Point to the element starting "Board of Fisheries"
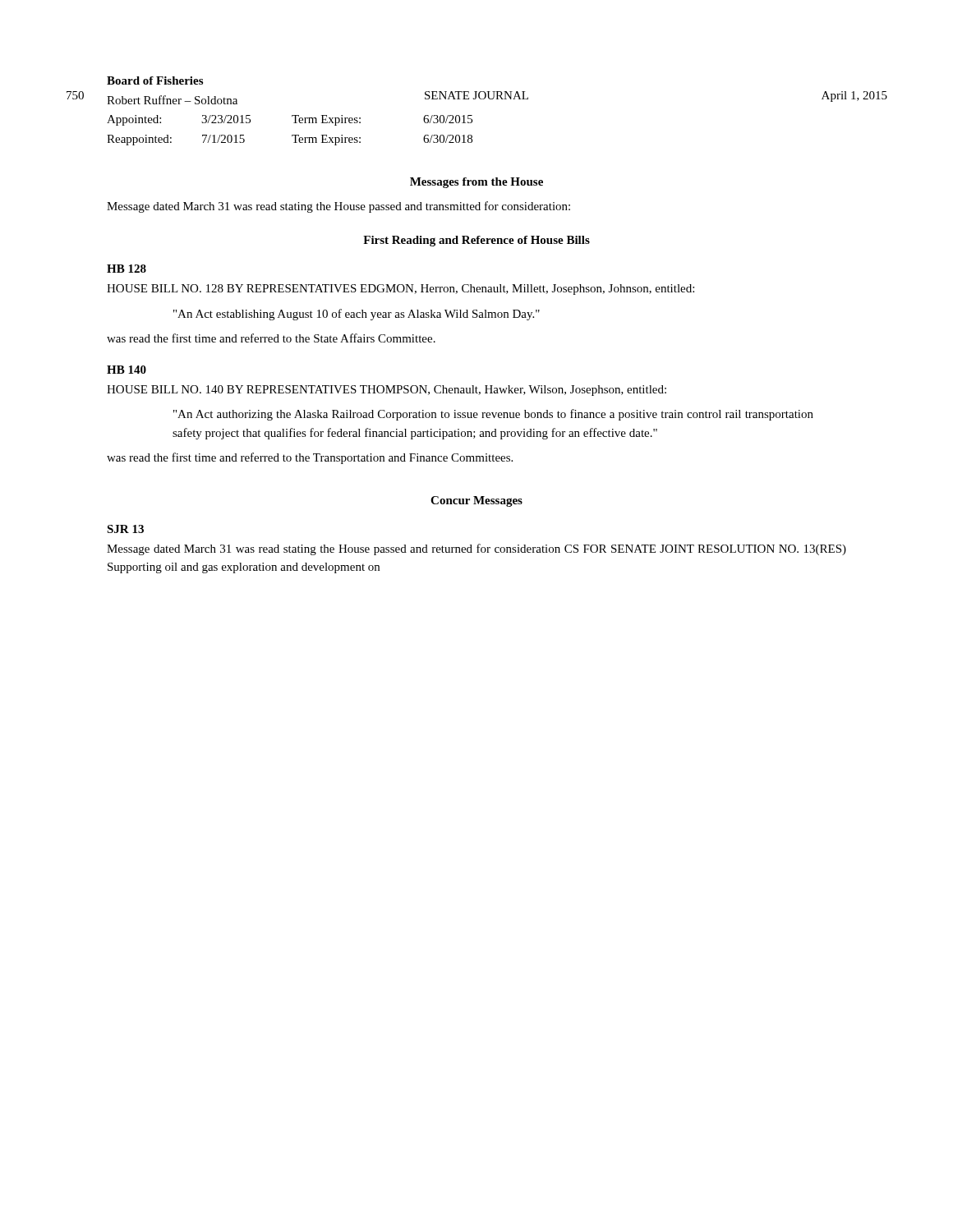953x1232 pixels. point(155,81)
